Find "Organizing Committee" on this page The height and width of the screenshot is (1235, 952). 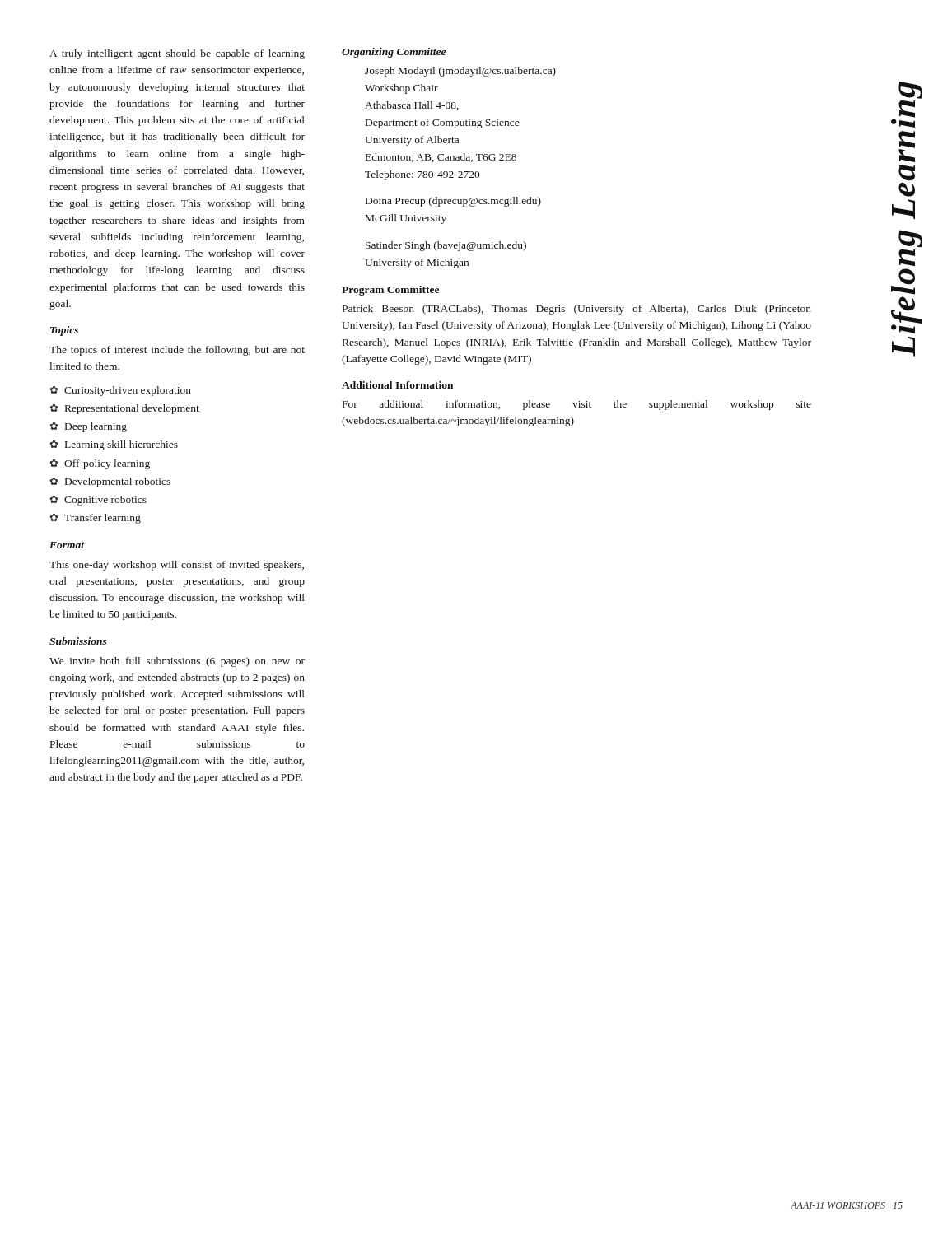[x=394, y=51]
